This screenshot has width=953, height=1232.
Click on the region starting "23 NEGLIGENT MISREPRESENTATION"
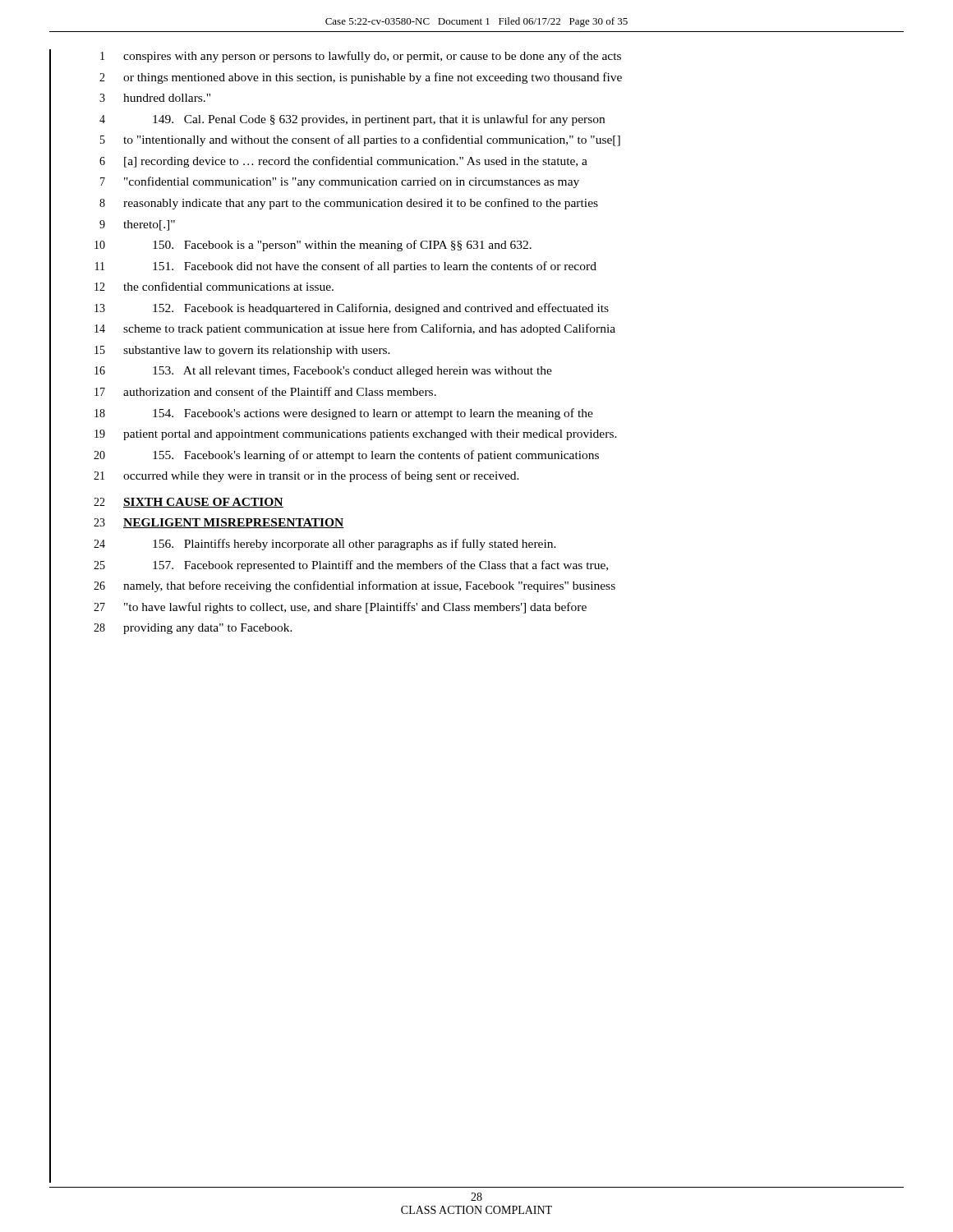[219, 523]
